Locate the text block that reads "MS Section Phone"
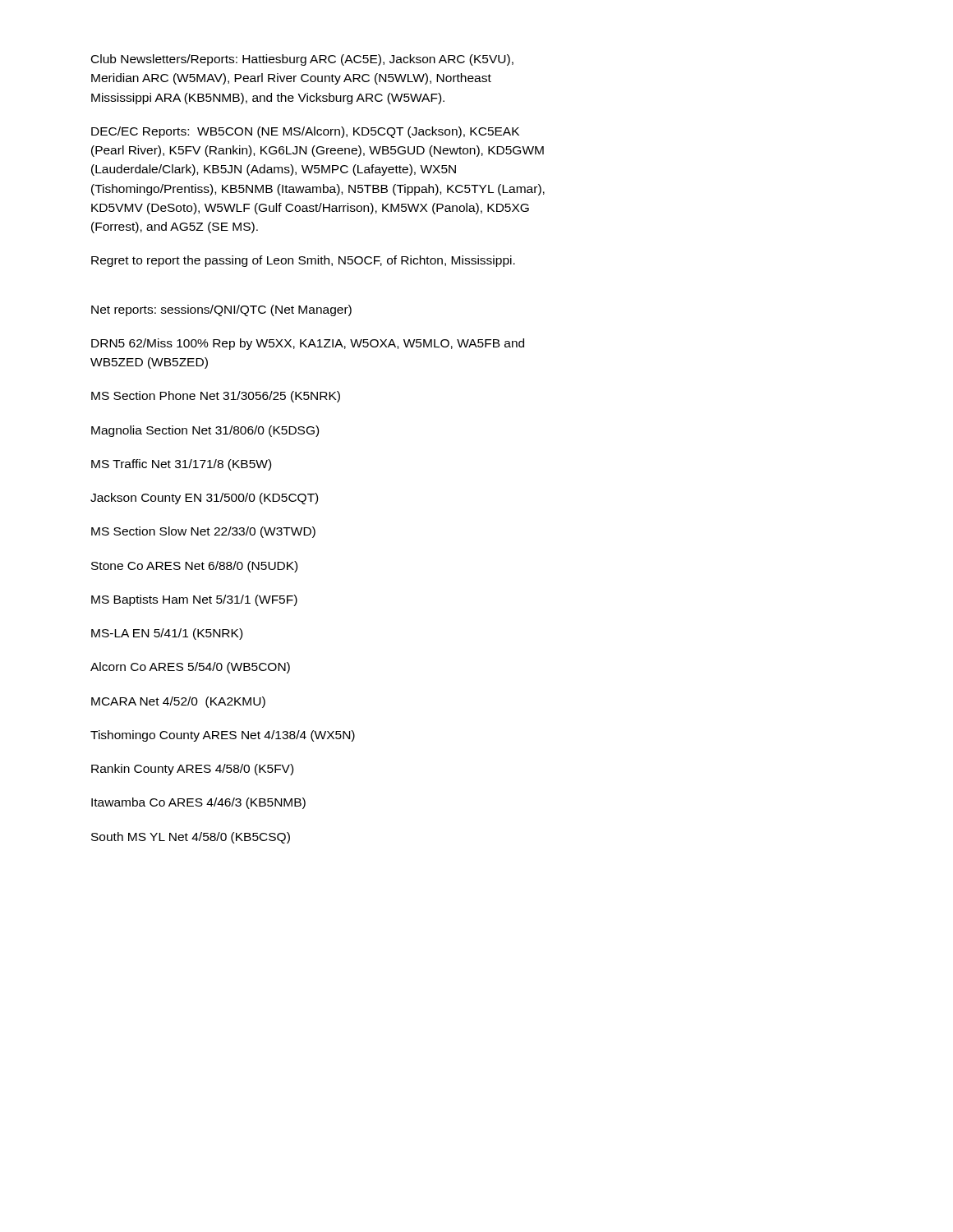The height and width of the screenshot is (1232, 953). 216,396
